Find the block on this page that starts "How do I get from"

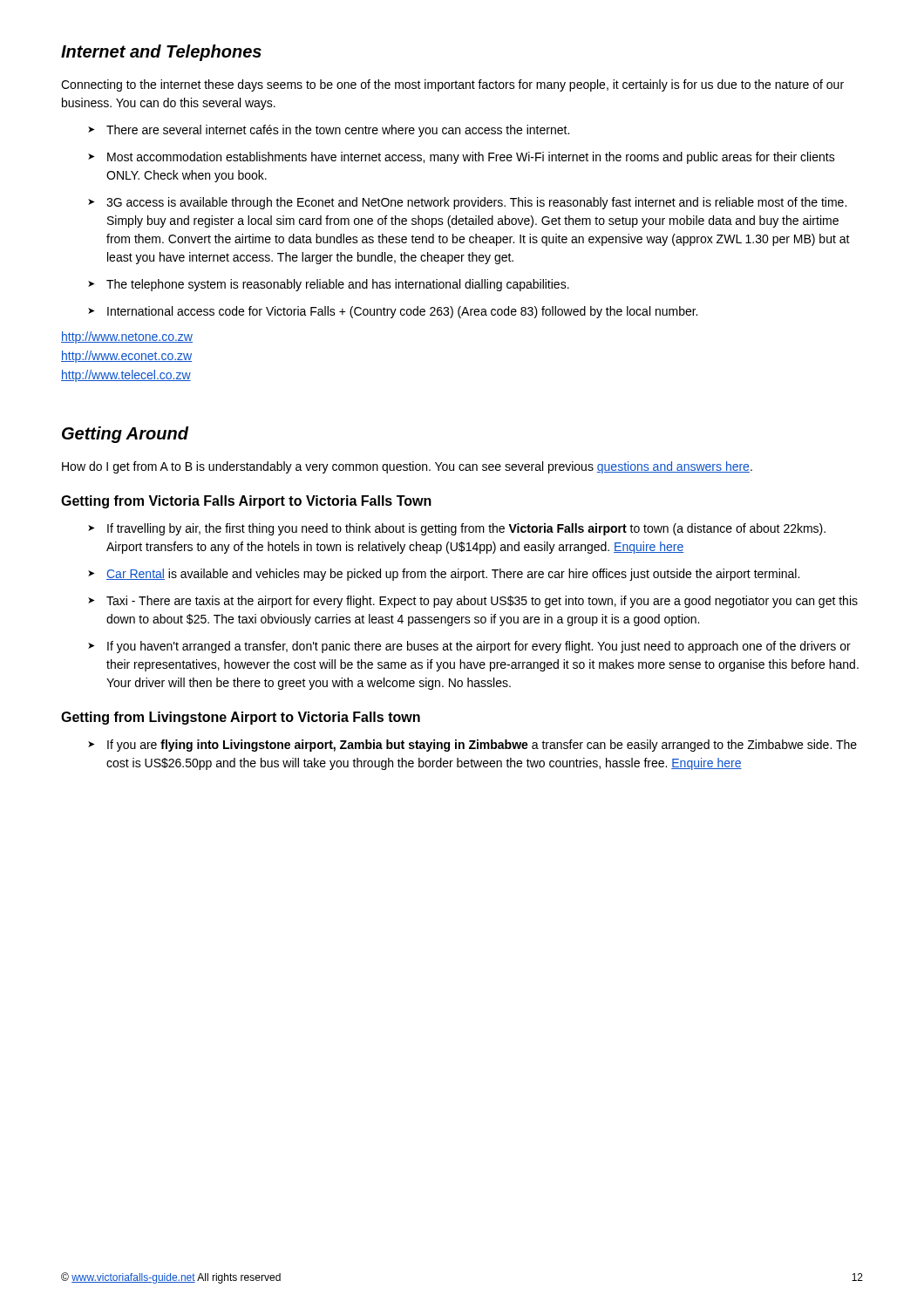click(462, 467)
